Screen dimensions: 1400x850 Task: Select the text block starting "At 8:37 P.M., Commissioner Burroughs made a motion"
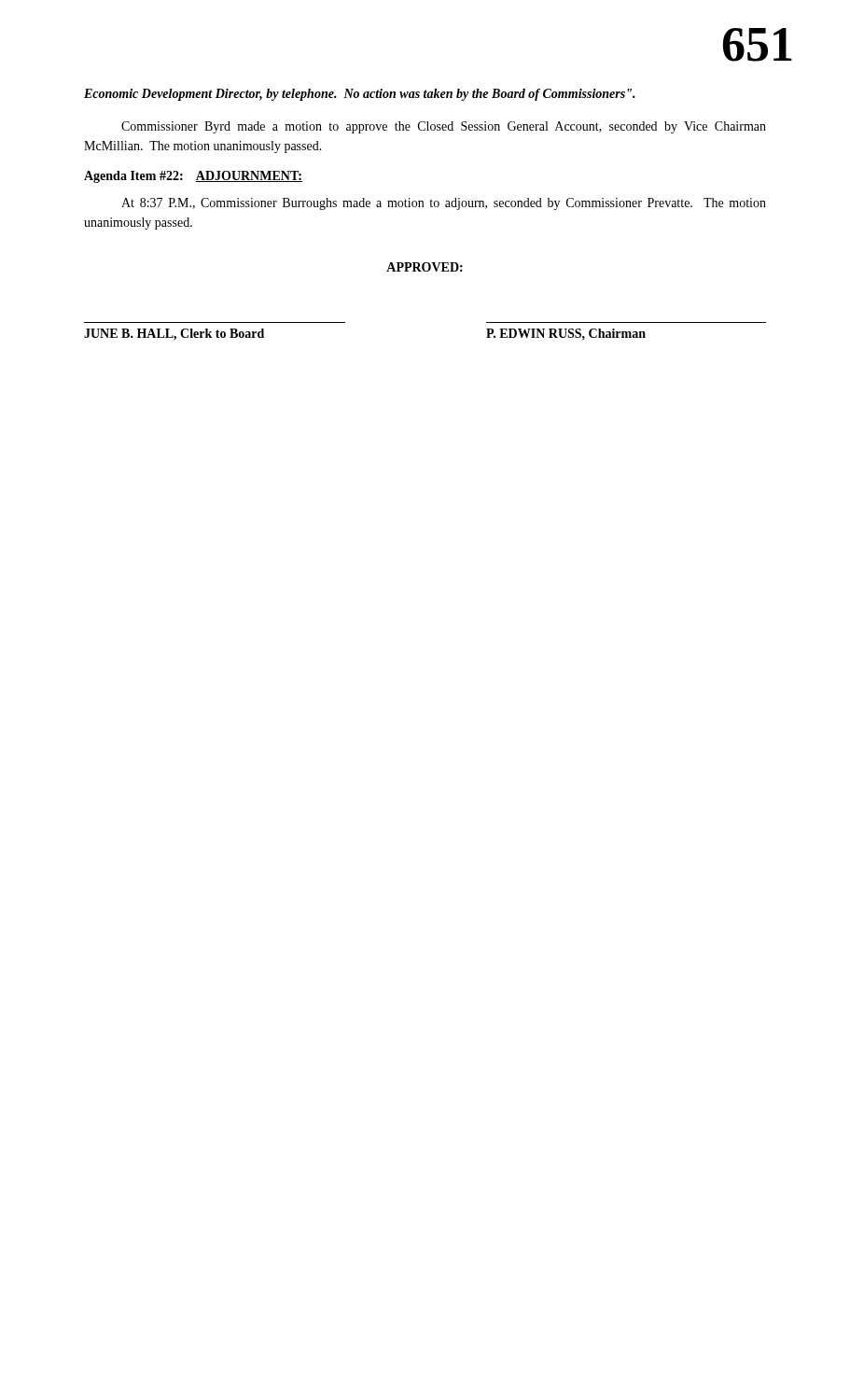tap(425, 213)
